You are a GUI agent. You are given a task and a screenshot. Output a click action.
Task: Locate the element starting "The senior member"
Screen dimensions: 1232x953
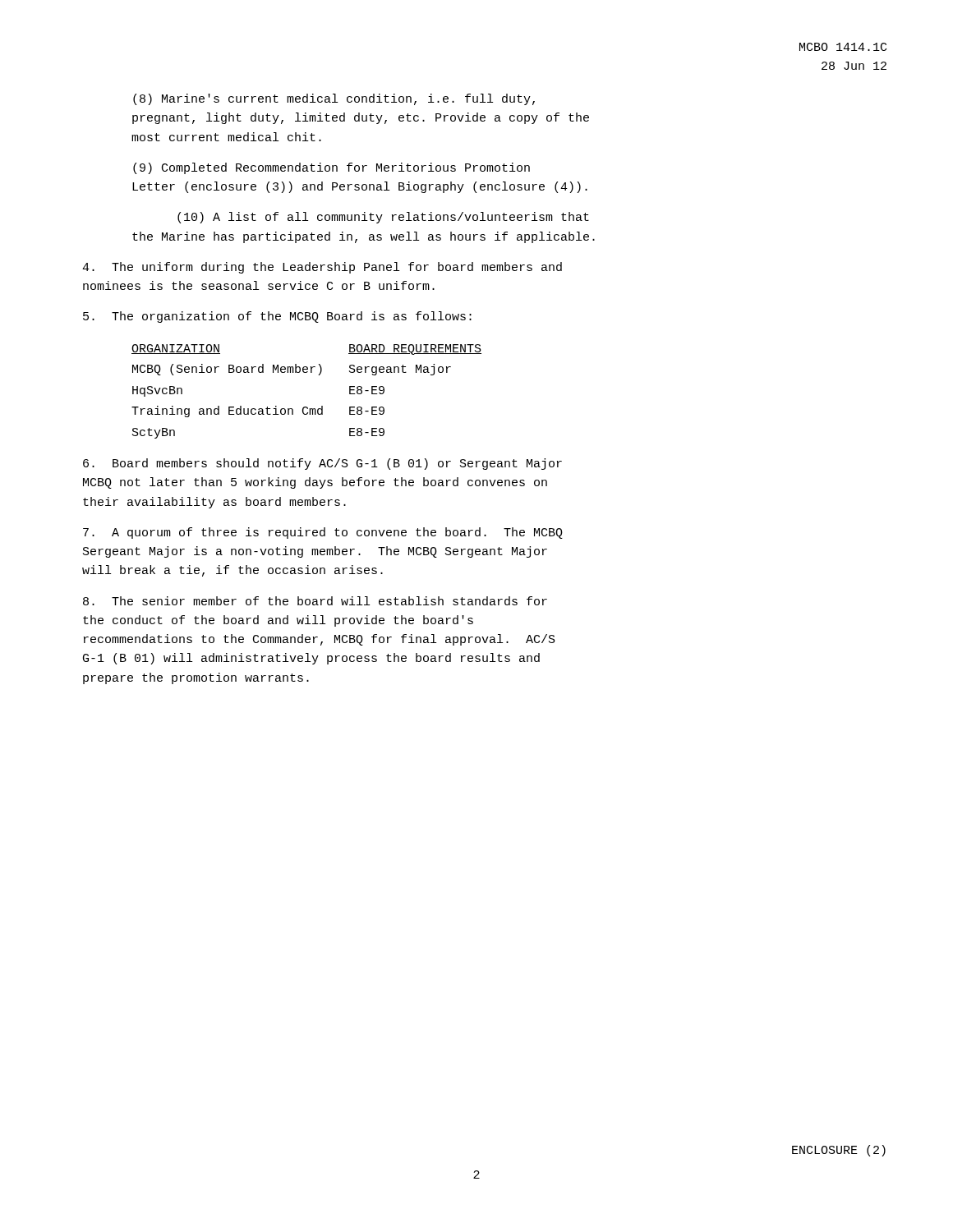(319, 640)
